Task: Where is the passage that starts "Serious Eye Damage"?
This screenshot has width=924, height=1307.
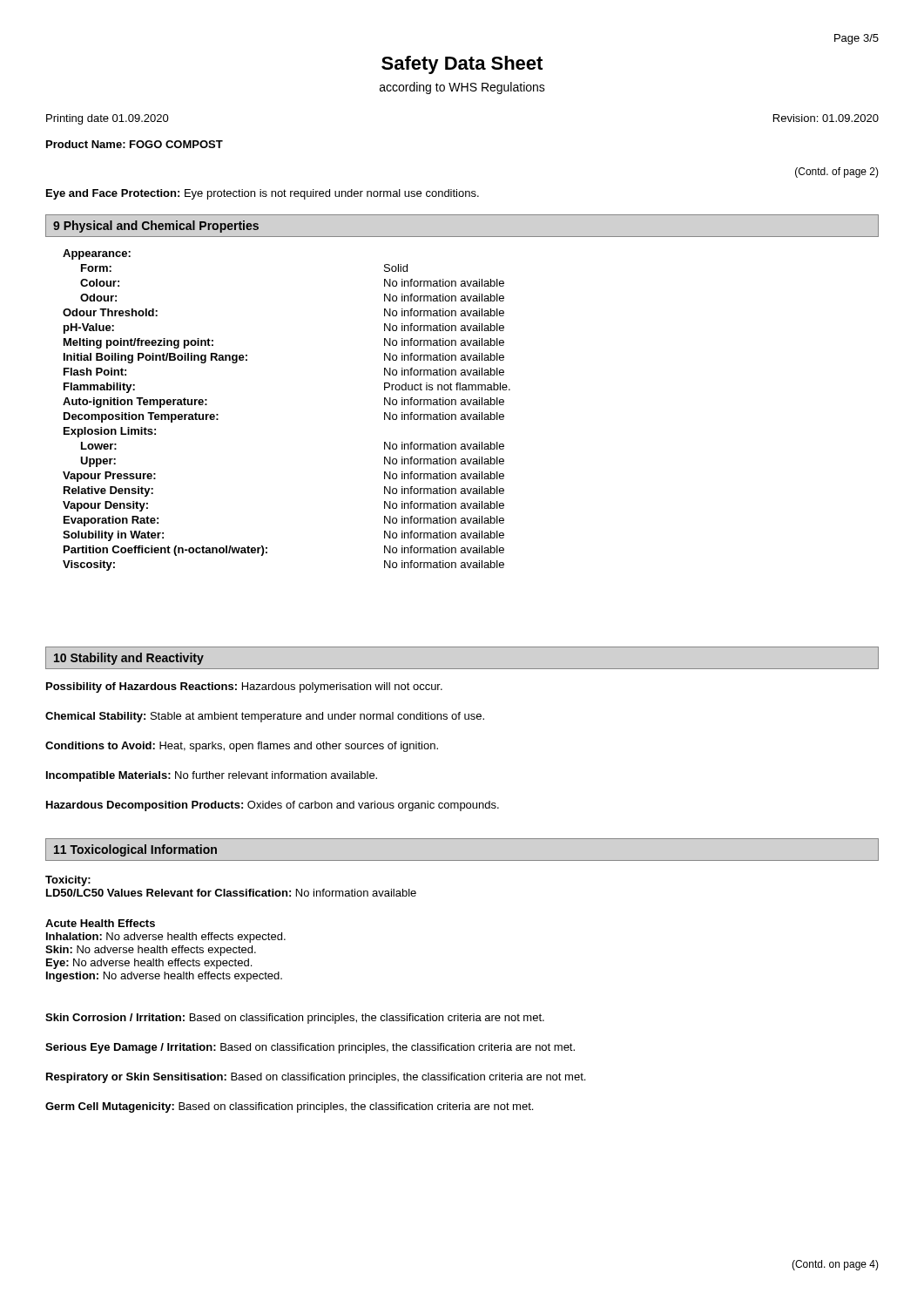Action: (x=311, y=1047)
